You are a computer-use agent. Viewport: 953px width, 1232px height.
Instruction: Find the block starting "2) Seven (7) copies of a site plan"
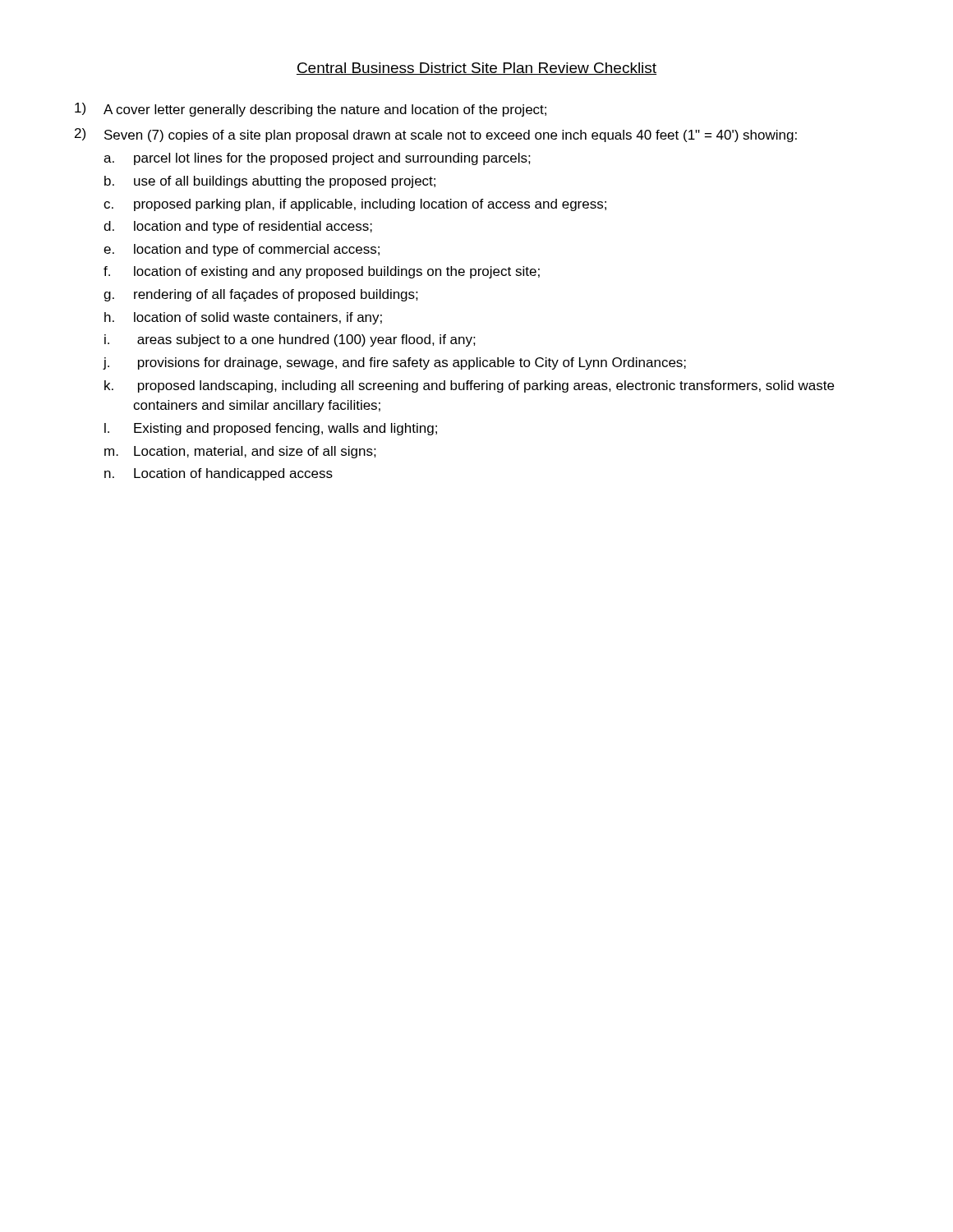click(436, 135)
